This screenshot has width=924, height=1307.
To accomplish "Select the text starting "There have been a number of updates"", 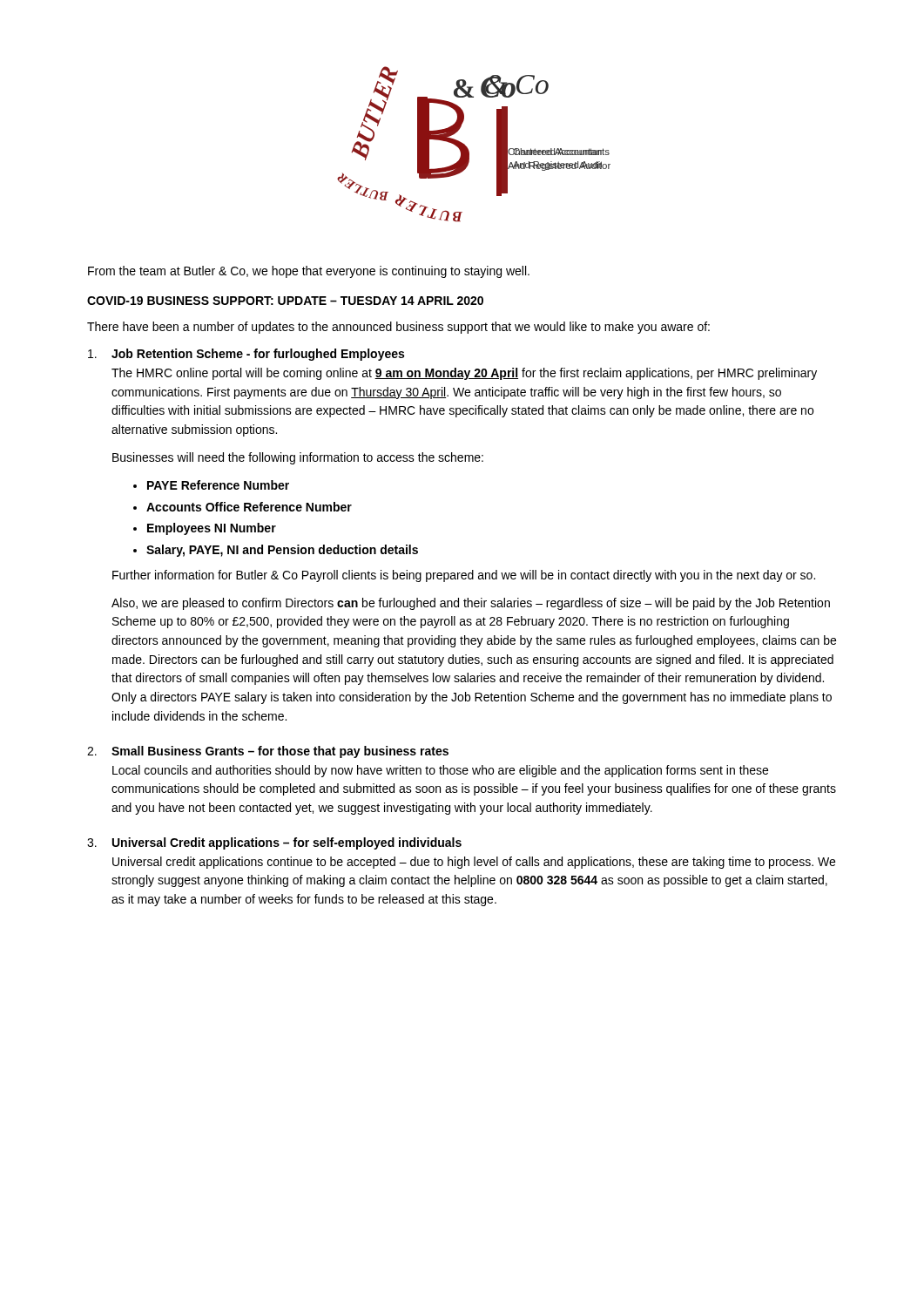I will [399, 327].
